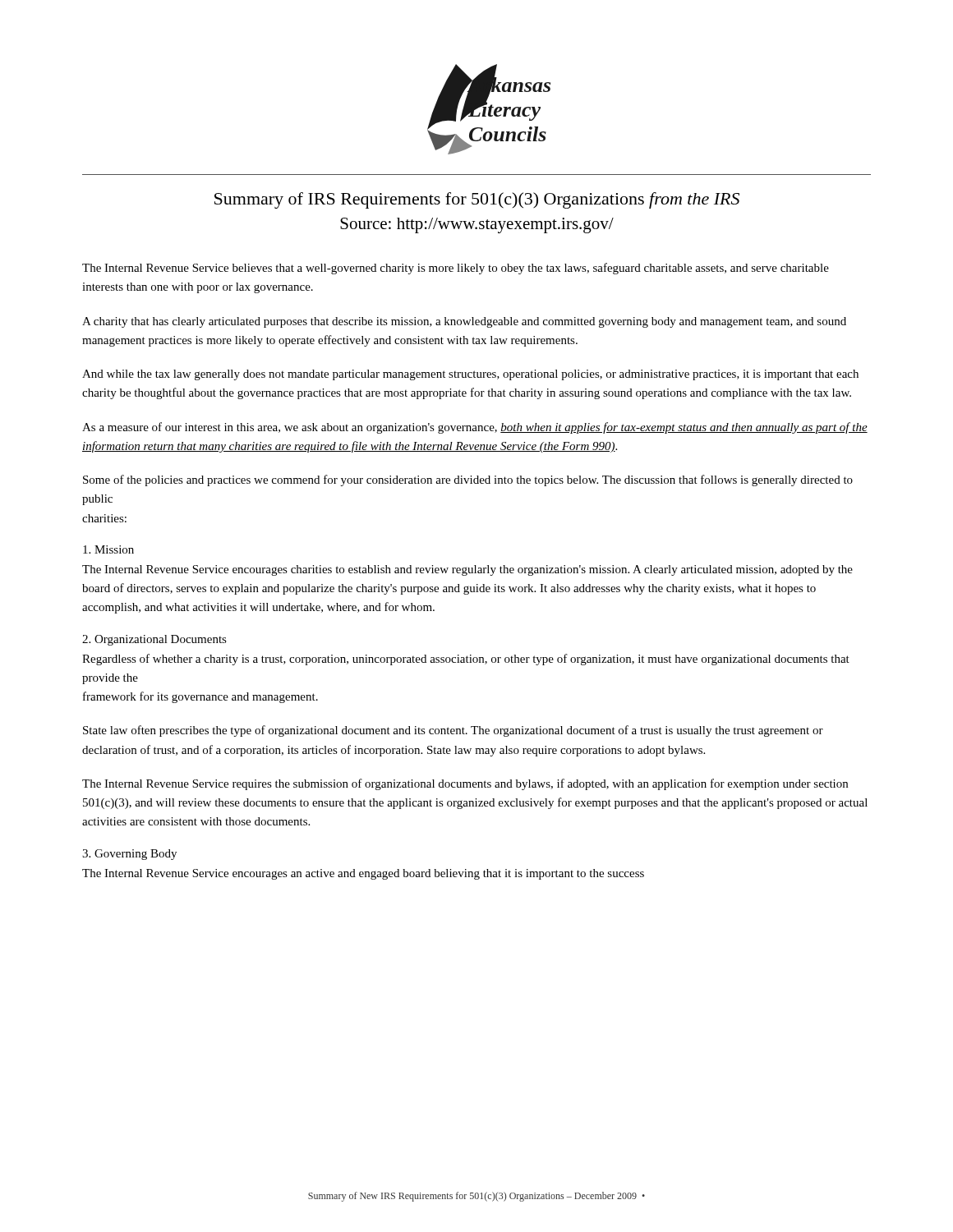
Task: Click on the element starting "The Internal Revenue Service encourages charities to"
Action: [467, 588]
